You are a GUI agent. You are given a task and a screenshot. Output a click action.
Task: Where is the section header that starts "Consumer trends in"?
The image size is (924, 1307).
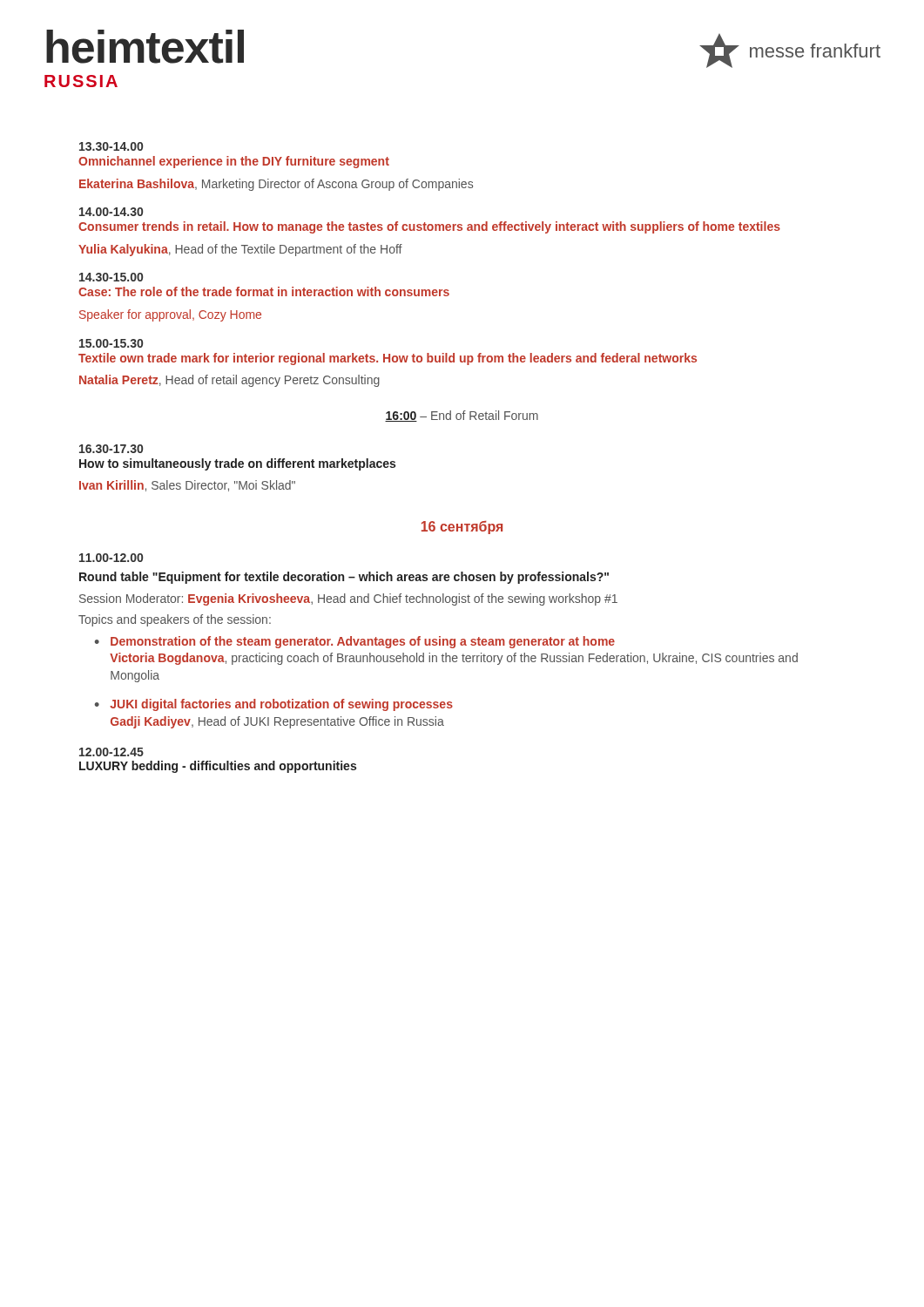click(x=429, y=227)
